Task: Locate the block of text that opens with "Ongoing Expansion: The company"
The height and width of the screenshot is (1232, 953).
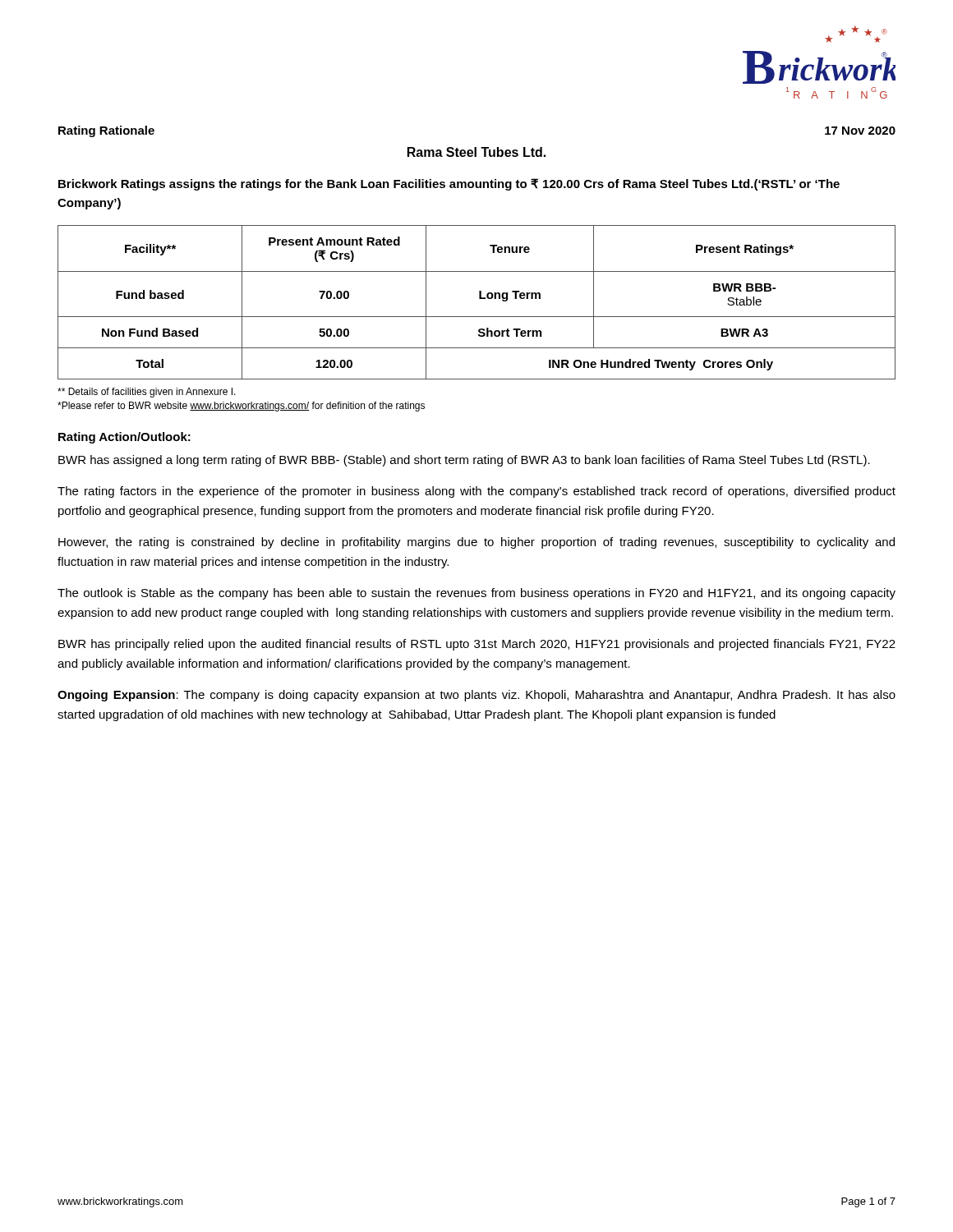Action: pyautogui.click(x=476, y=704)
